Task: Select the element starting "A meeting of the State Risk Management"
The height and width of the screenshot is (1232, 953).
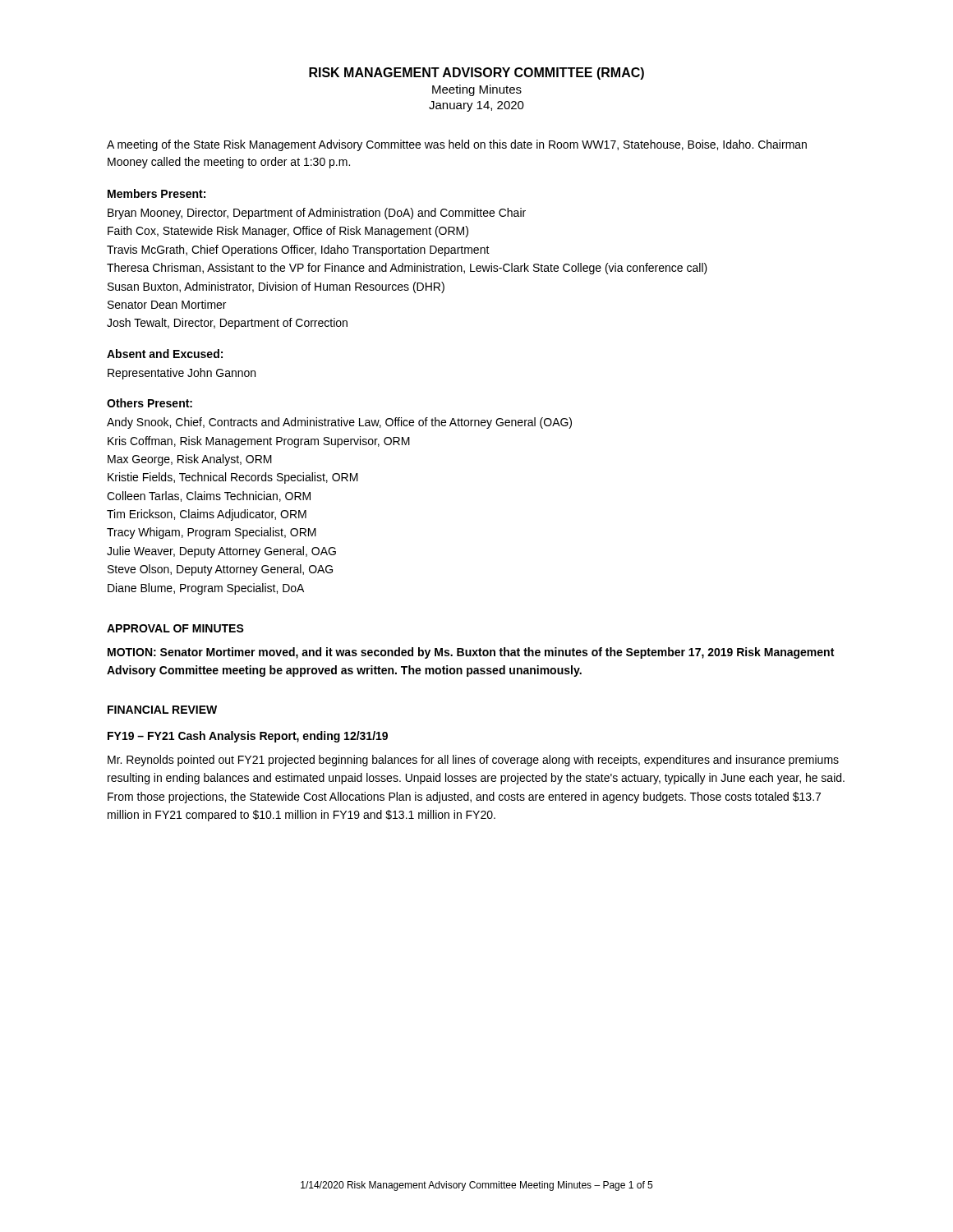Action: (x=457, y=153)
